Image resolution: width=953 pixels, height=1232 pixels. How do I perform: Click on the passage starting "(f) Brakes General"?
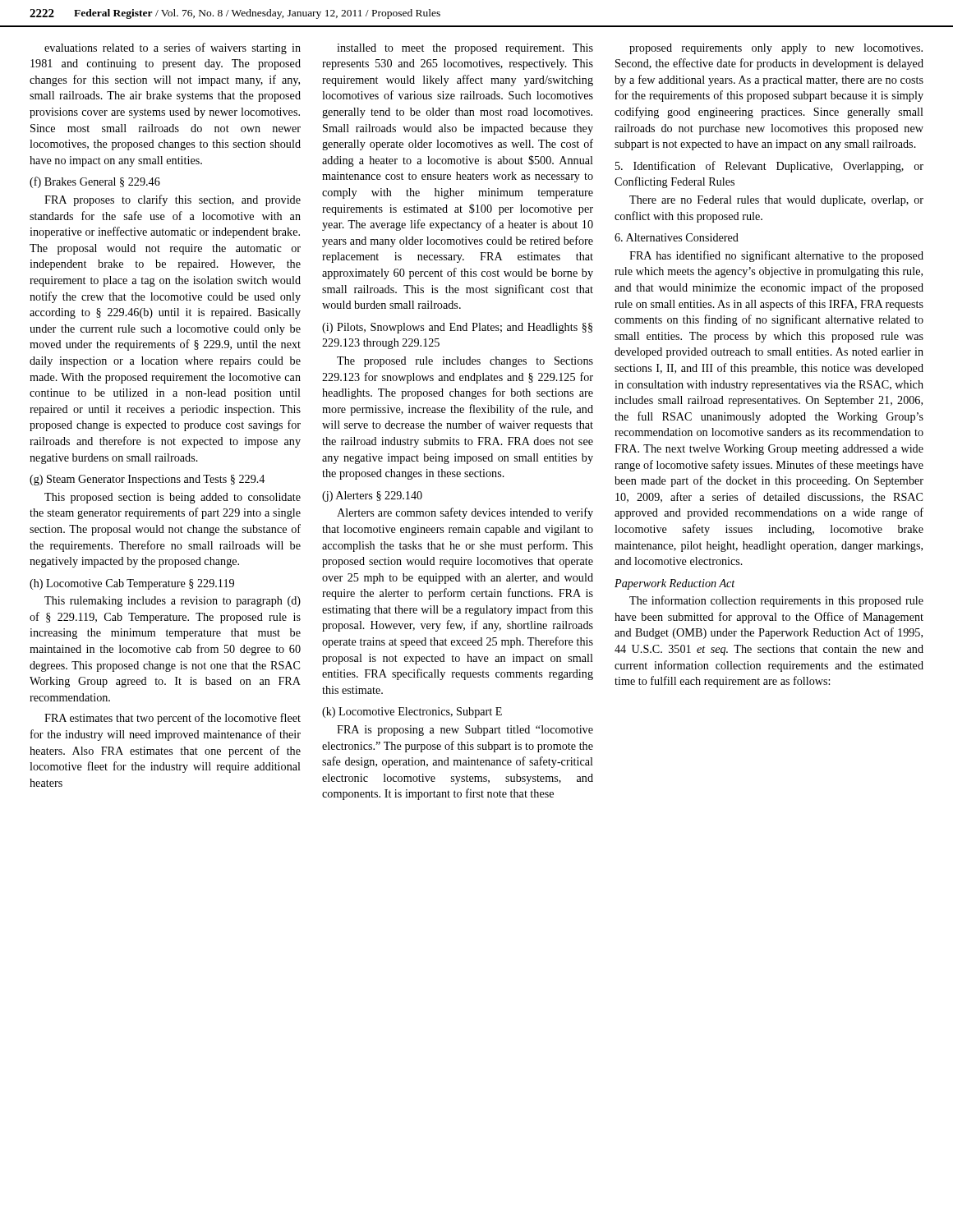tap(165, 183)
